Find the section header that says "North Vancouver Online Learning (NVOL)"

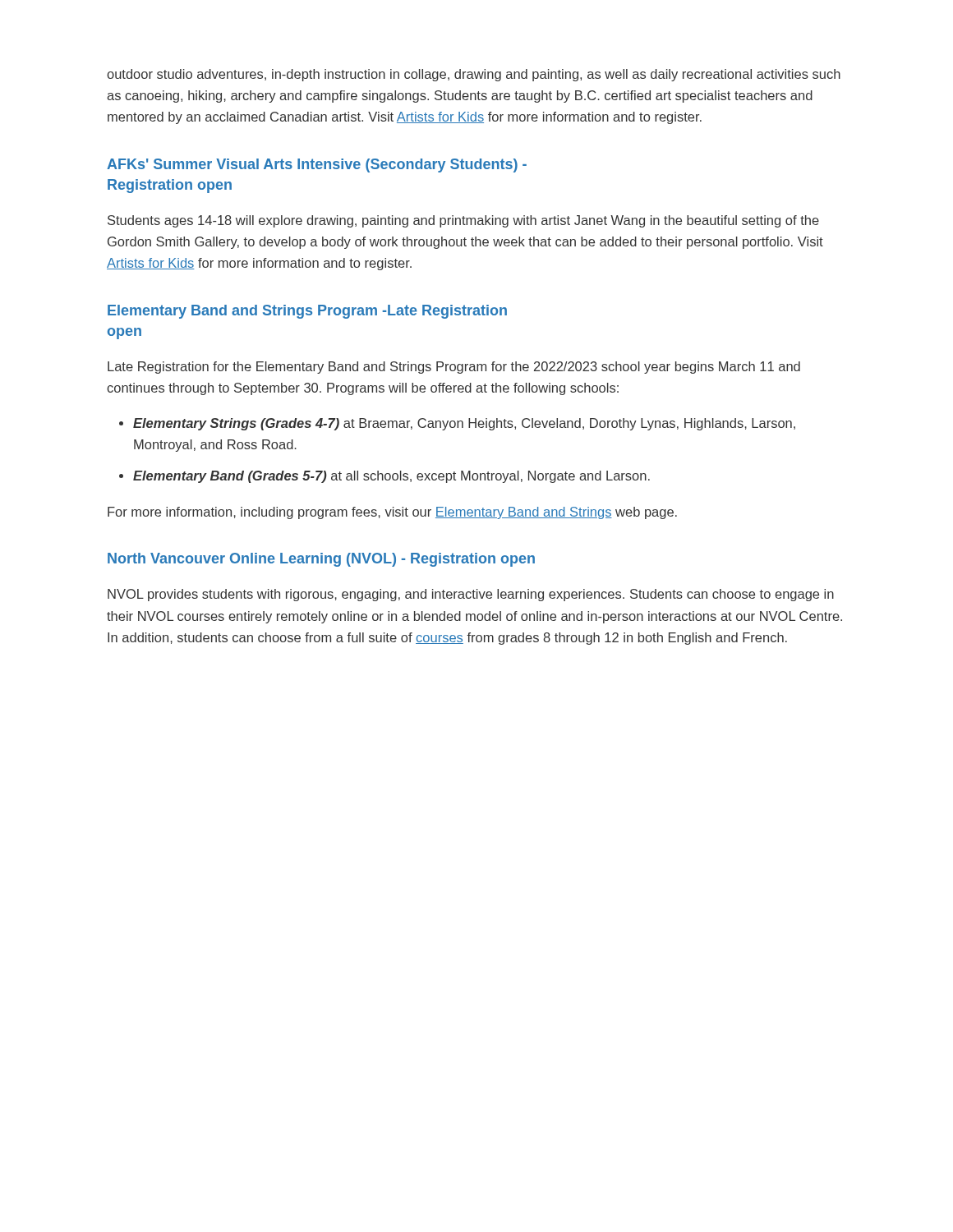coord(476,559)
